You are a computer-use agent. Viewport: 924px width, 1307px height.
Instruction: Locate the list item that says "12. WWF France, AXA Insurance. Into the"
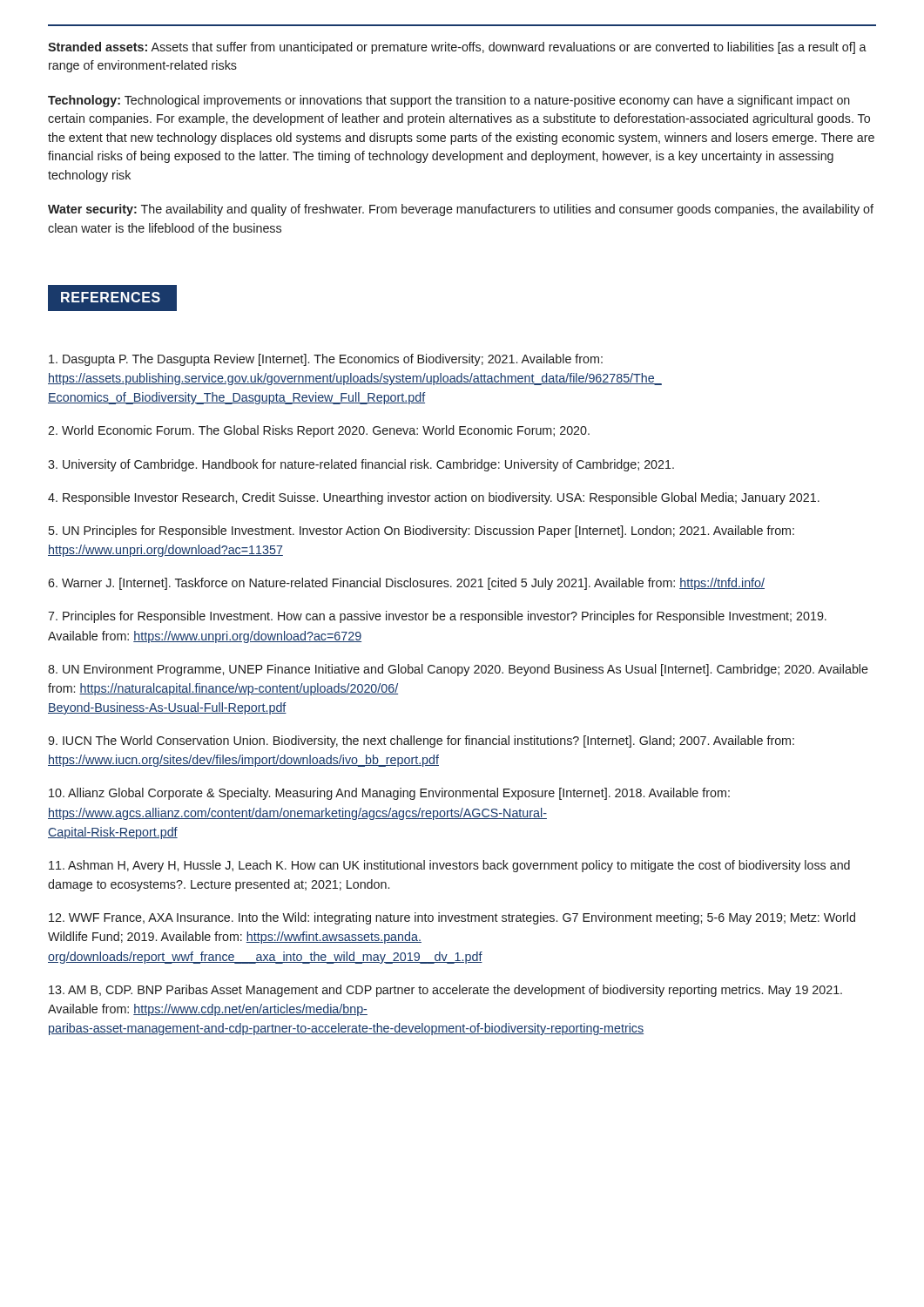click(452, 918)
